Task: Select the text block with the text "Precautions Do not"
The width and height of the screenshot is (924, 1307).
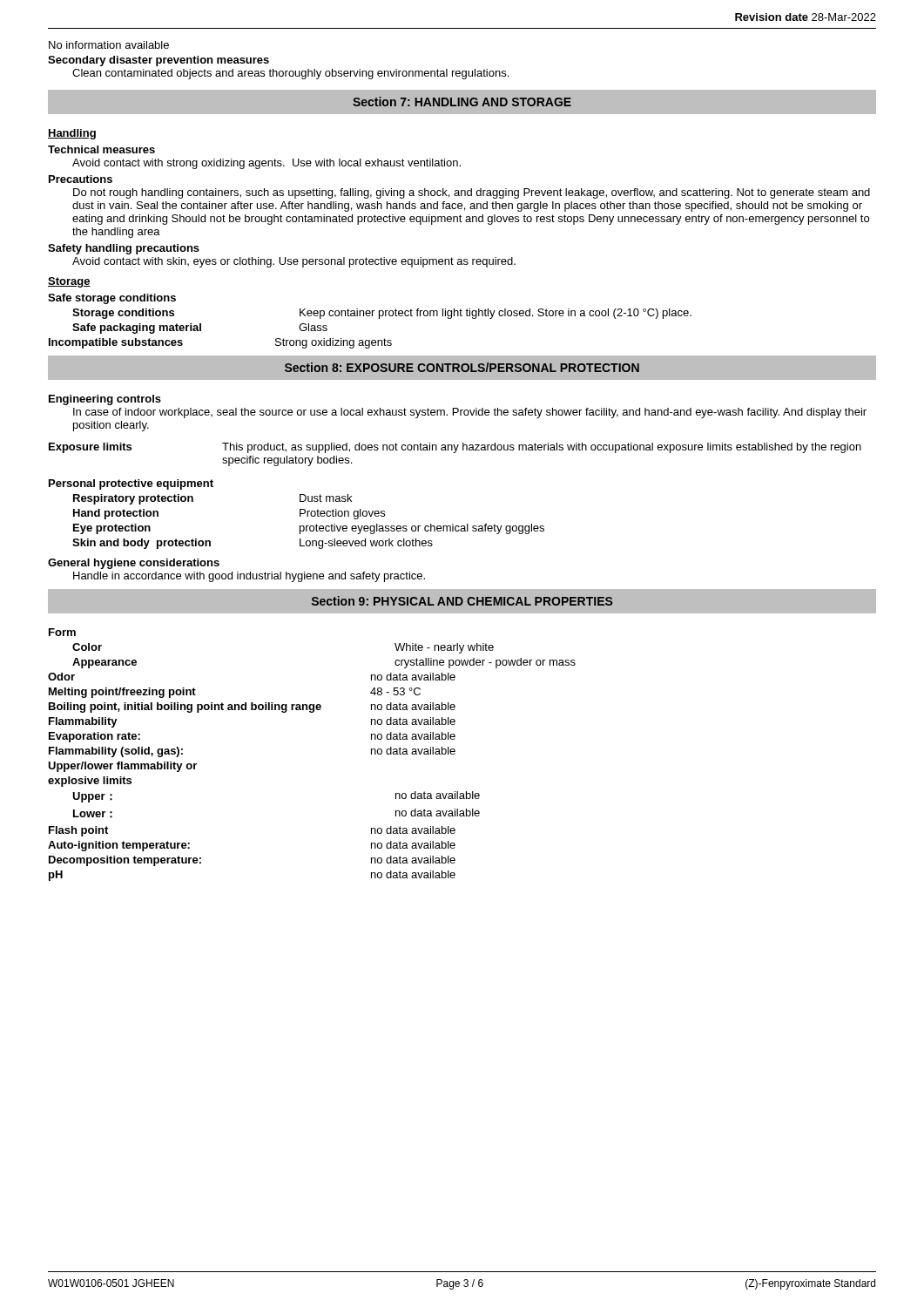Action: pos(462,205)
